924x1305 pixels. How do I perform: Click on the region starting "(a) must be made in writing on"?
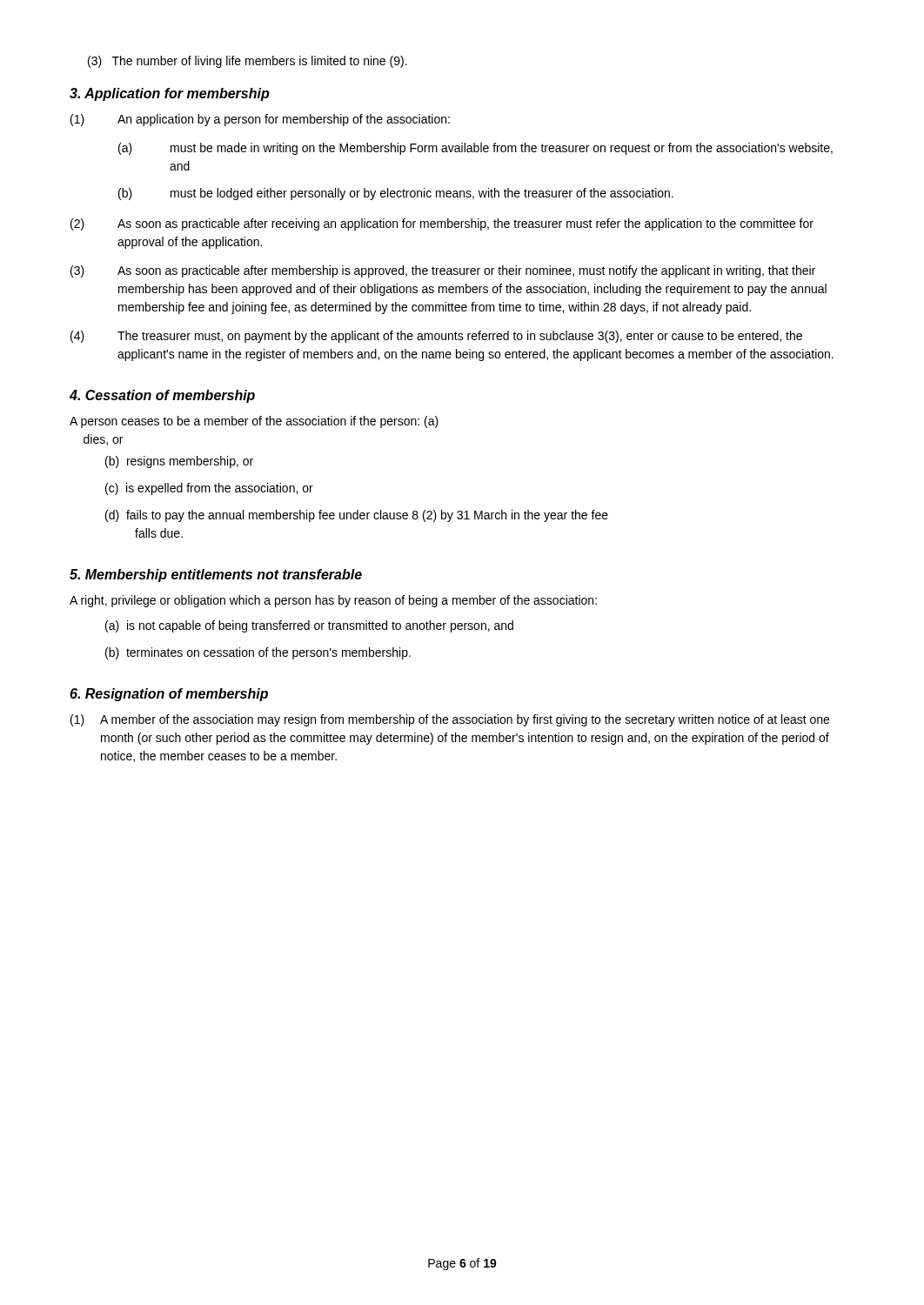coord(477,158)
